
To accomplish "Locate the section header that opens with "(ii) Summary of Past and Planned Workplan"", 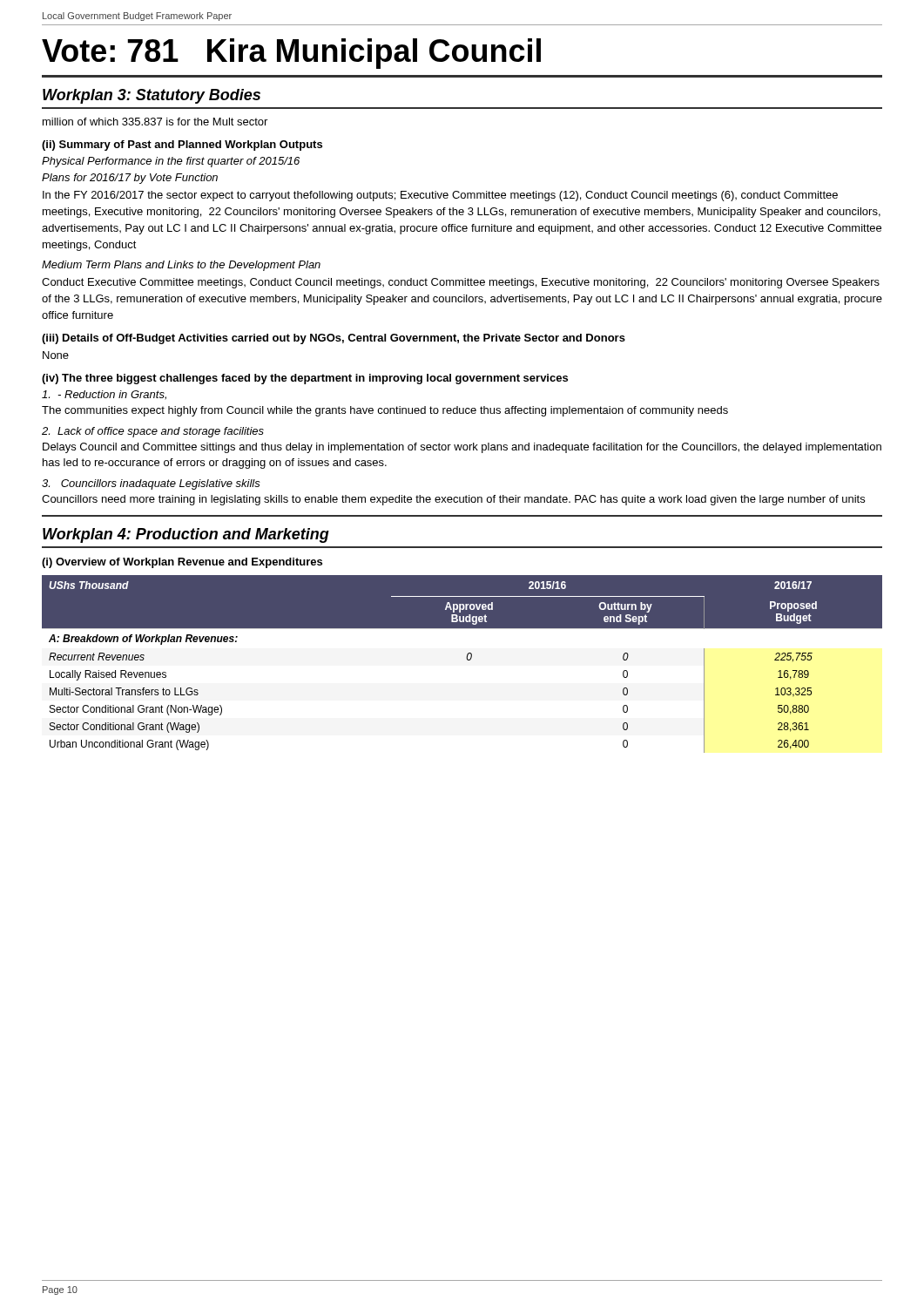I will tap(182, 144).
